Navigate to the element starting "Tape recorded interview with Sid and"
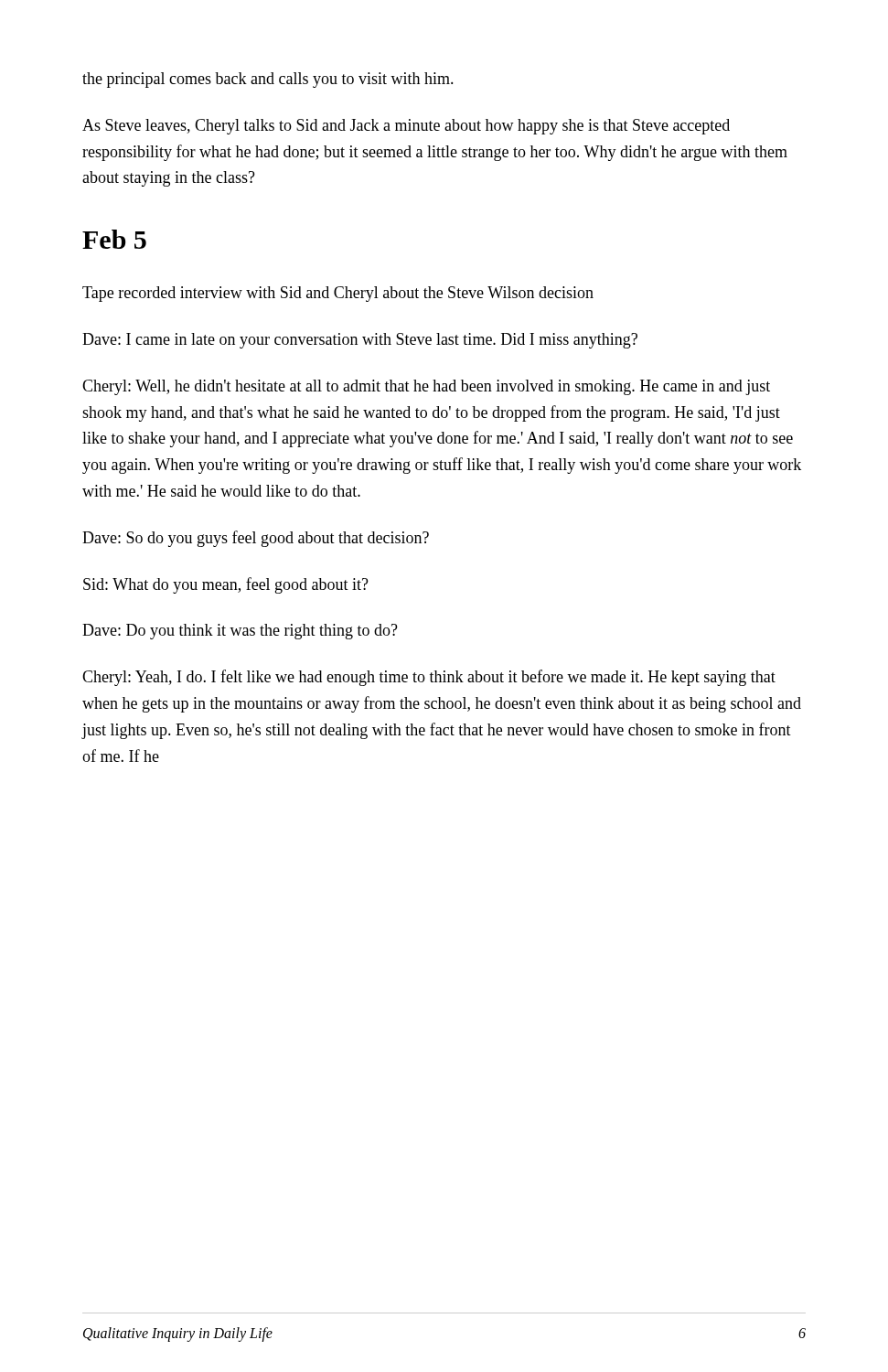 [338, 293]
